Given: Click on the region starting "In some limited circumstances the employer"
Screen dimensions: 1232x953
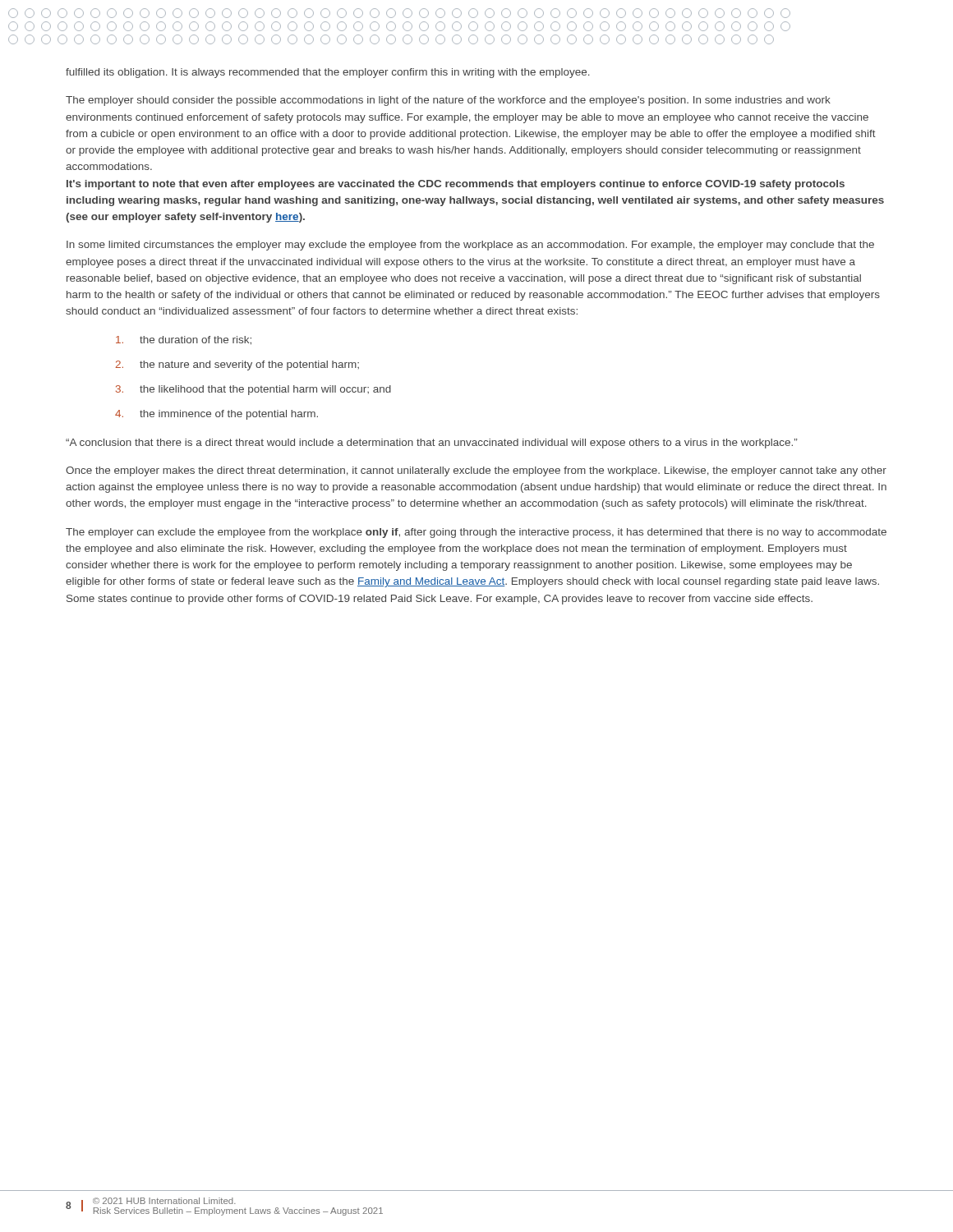Looking at the screenshot, I should 473,278.
